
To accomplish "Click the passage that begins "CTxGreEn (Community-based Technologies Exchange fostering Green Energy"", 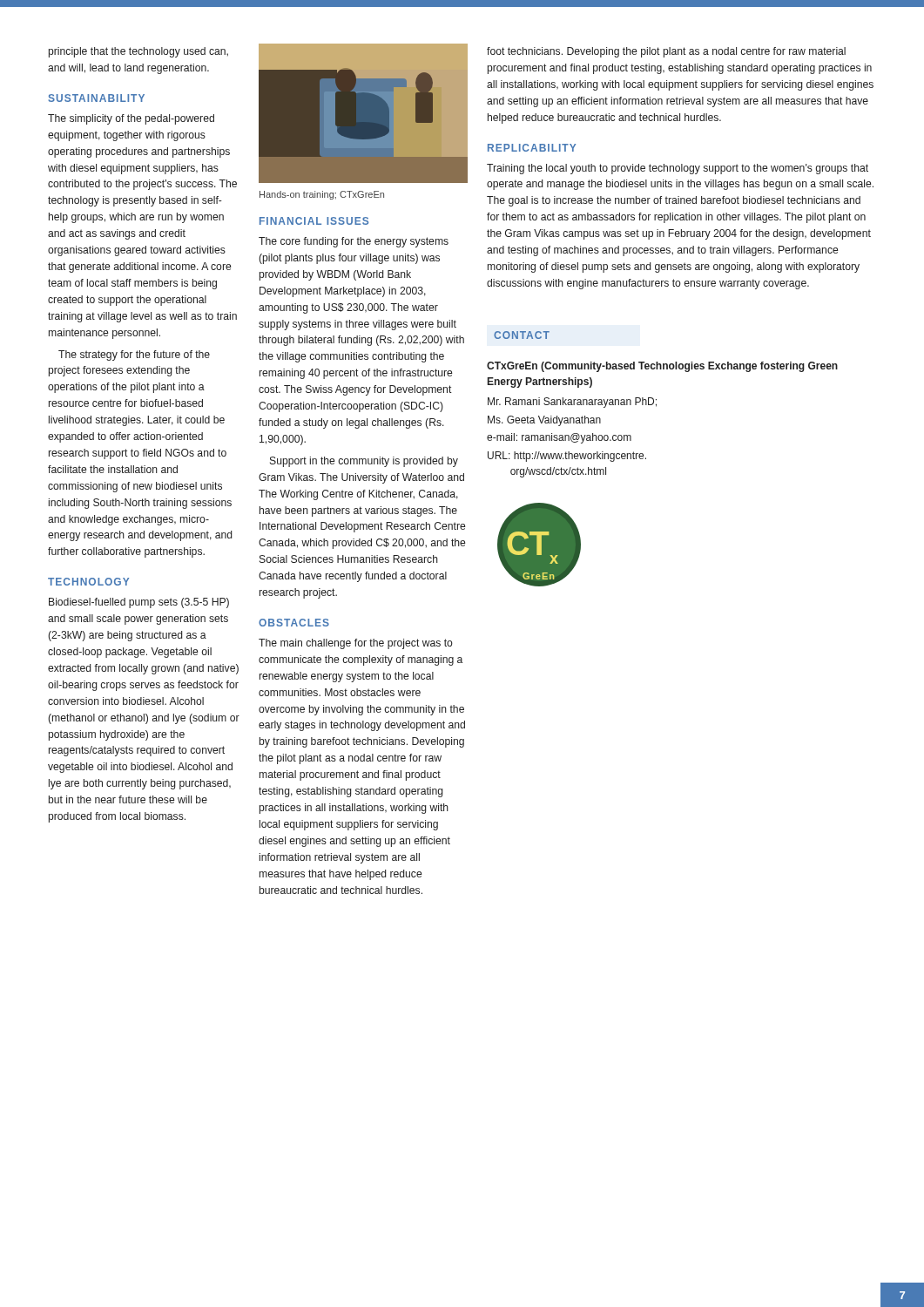I will (x=662, y=367).
